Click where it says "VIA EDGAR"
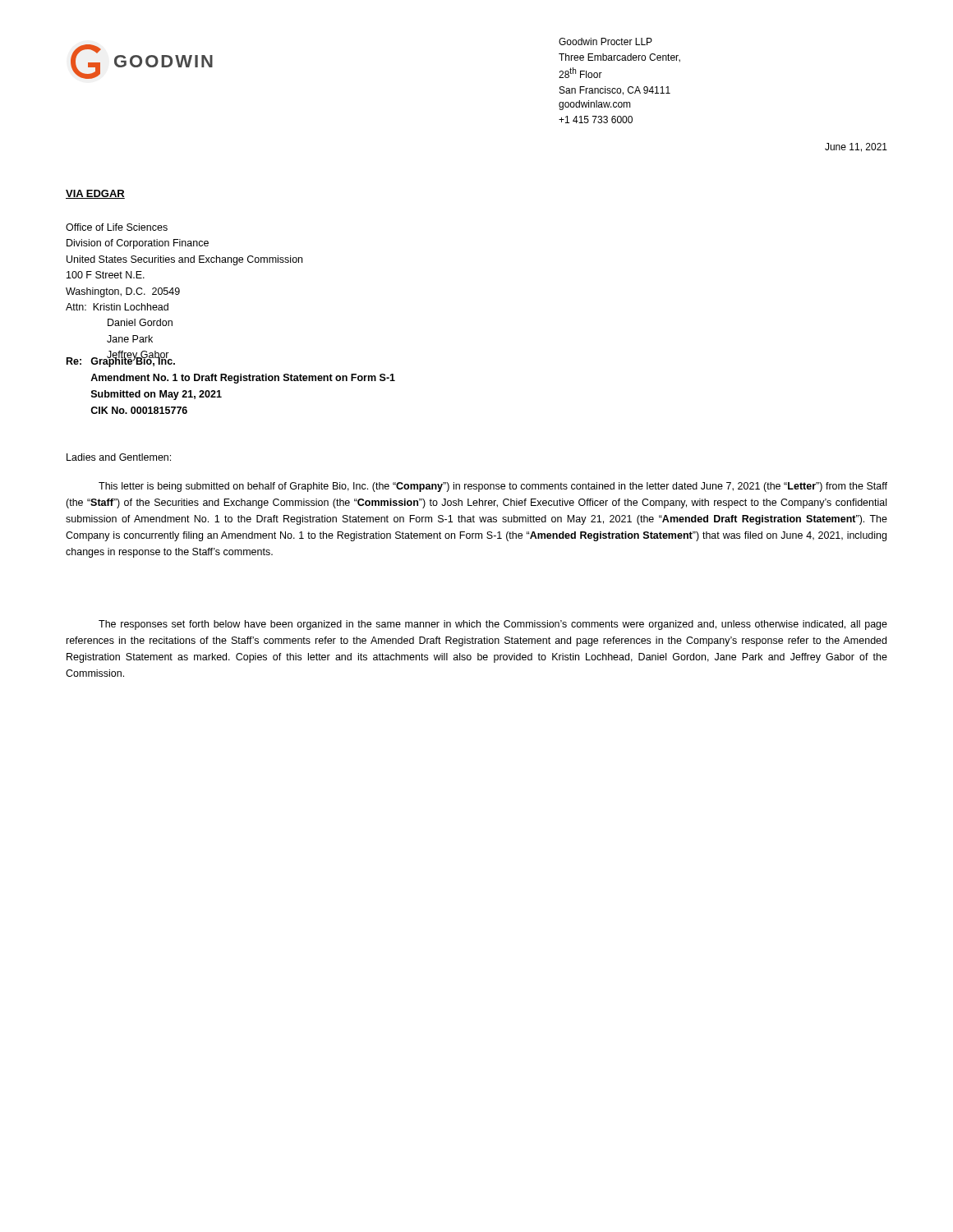The height and width of the screenshot is (1232, 953). coord(95,193)
